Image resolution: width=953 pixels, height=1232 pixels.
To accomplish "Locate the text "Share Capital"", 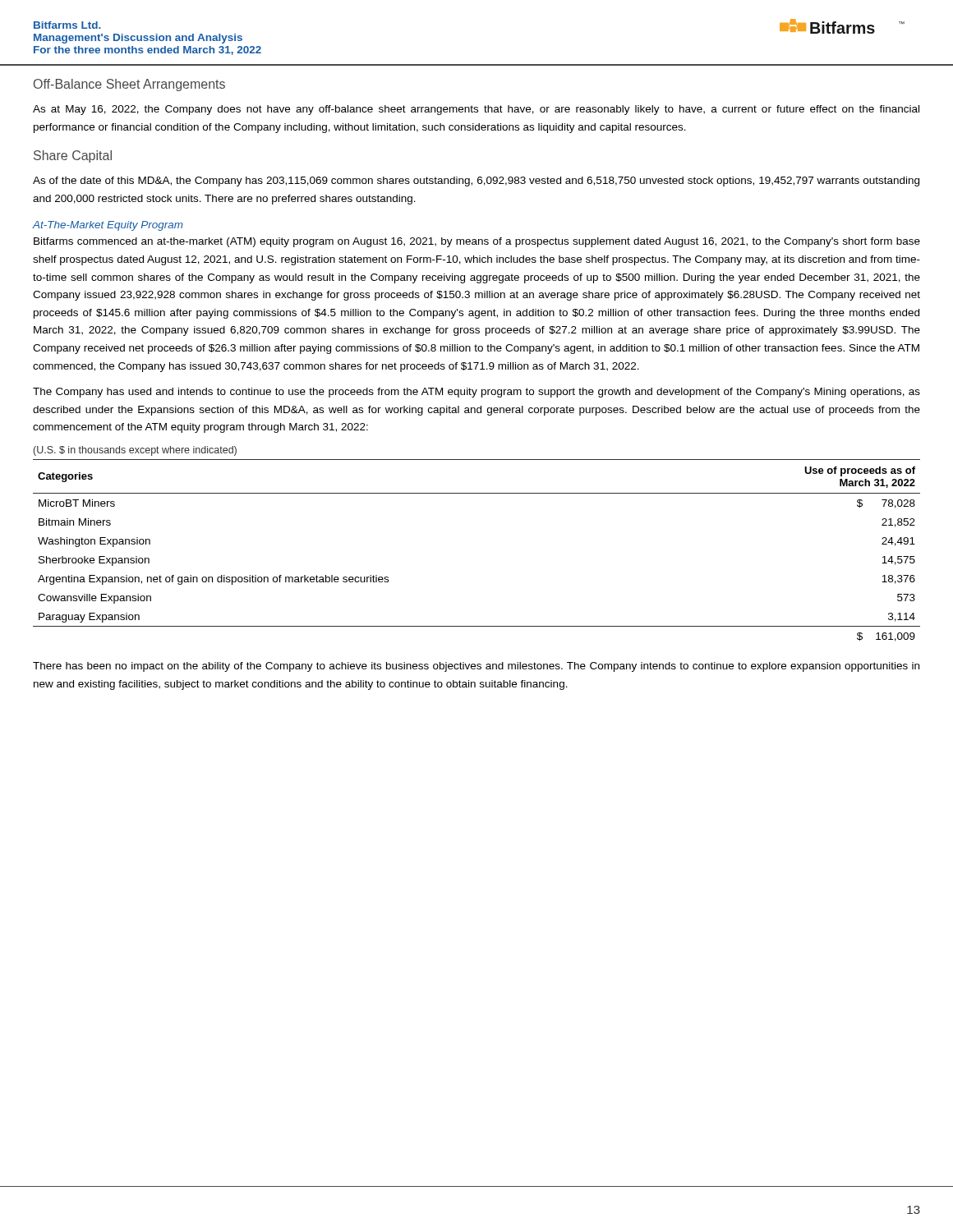I will pyautogui.click(x=73, y=156).
